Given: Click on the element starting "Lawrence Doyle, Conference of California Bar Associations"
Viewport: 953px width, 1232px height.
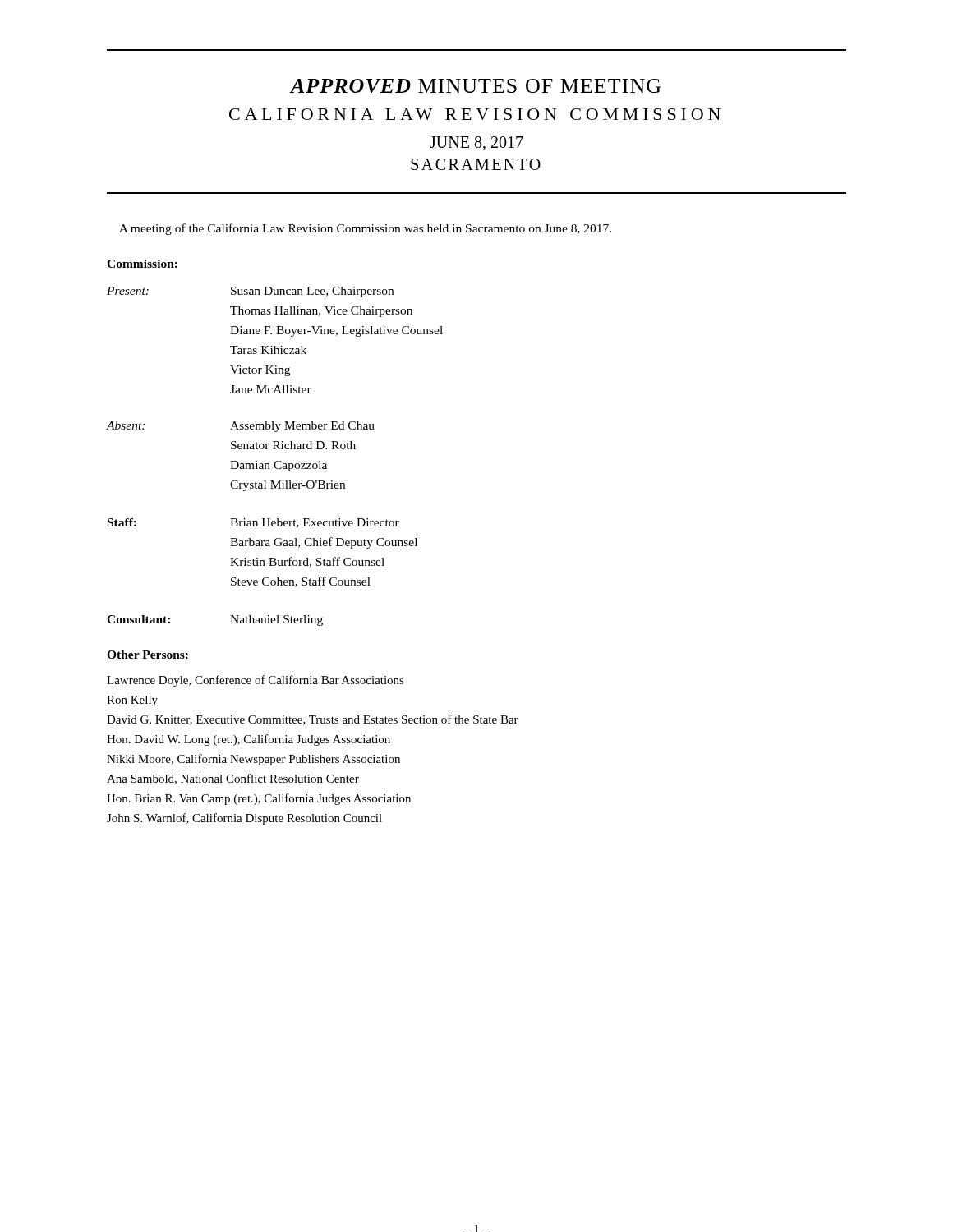Looking at the screenshot, I should click(x=255, y=680).
